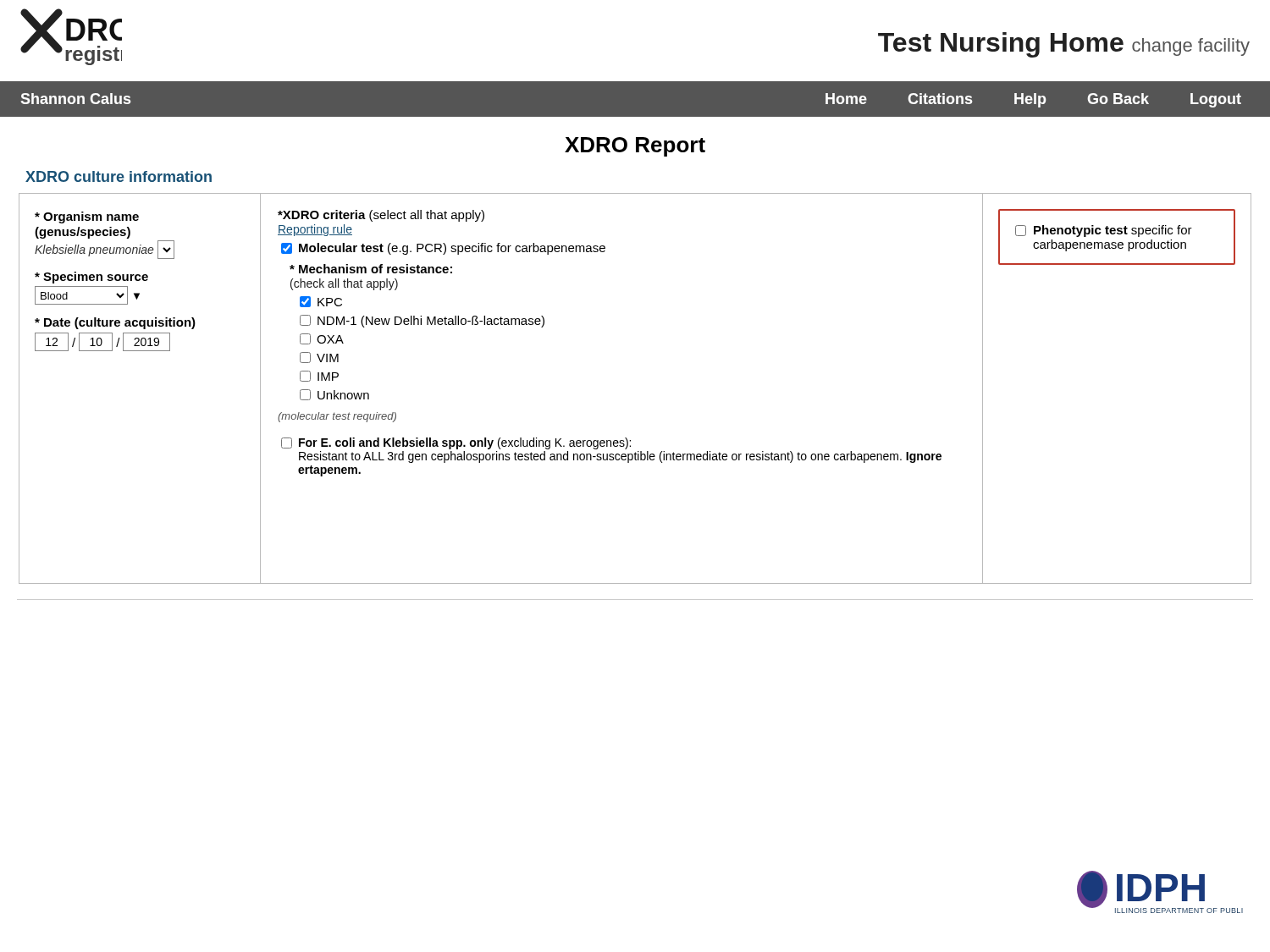Viewport: 1270px width, 952px height.
Task: Find "Date (culture acquisition) / /" on this page
Action: 141,333
